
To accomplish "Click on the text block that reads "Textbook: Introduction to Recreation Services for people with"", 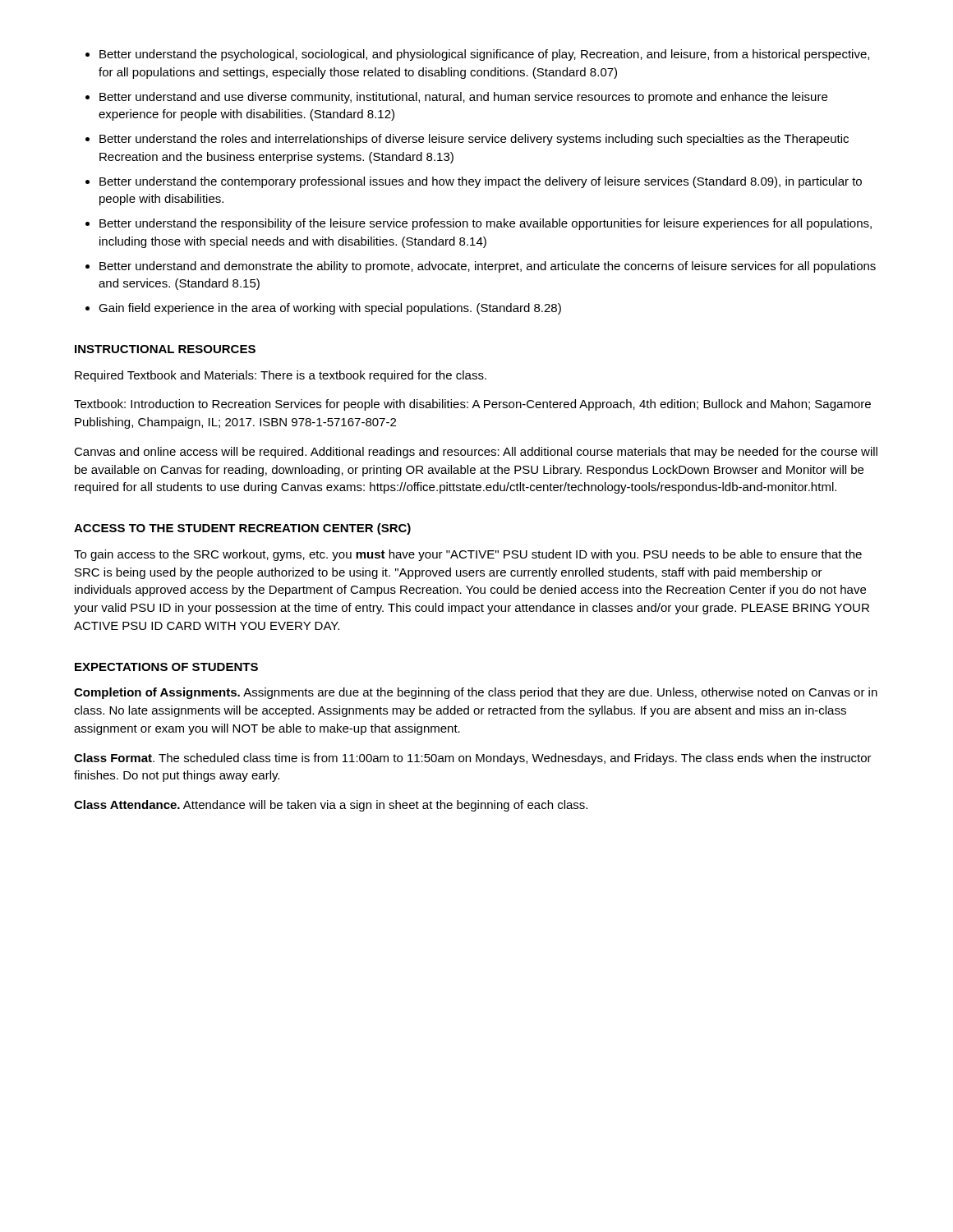I will click(473, 413).
